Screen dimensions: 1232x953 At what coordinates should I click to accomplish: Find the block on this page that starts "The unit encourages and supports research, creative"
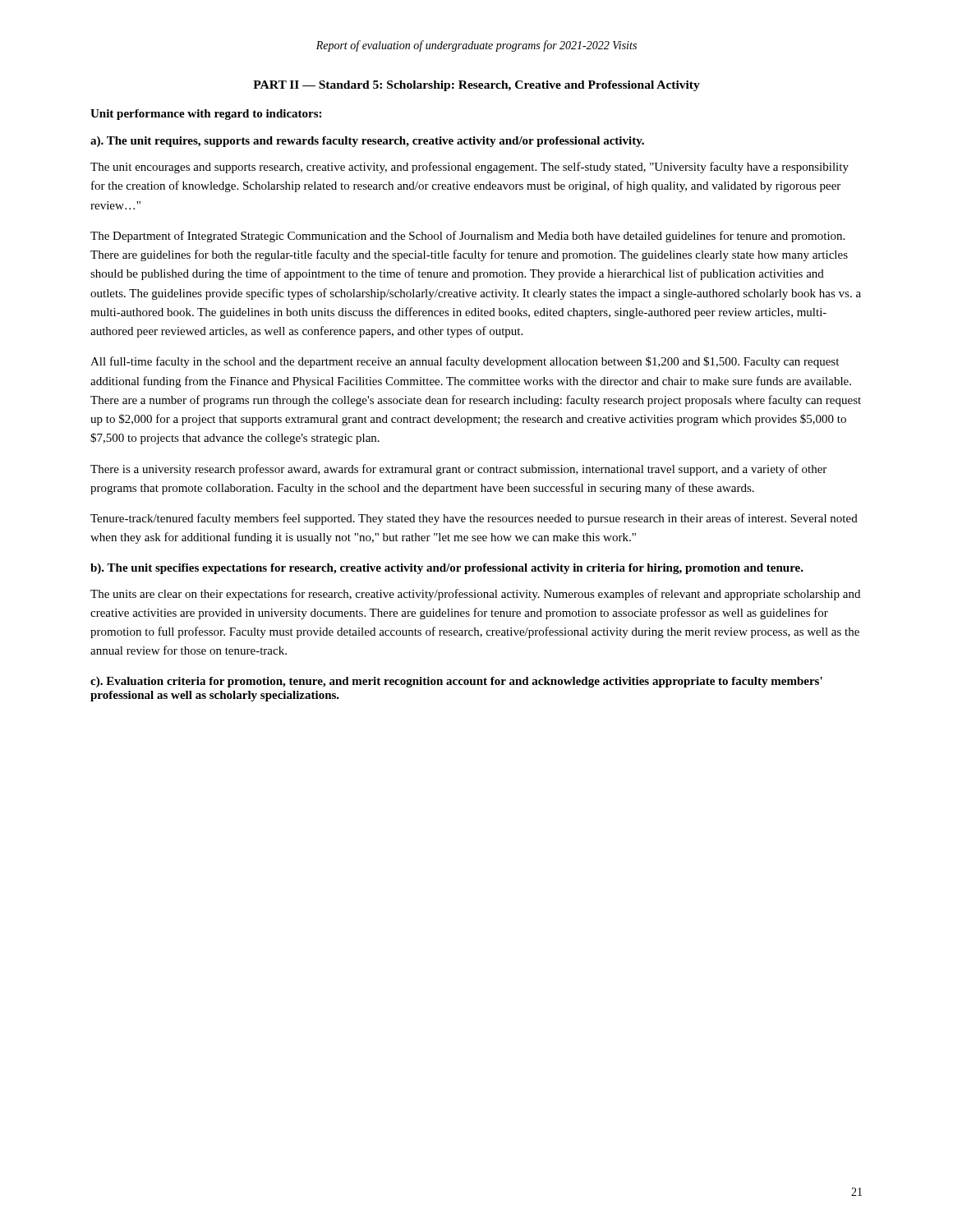point(469,186)
